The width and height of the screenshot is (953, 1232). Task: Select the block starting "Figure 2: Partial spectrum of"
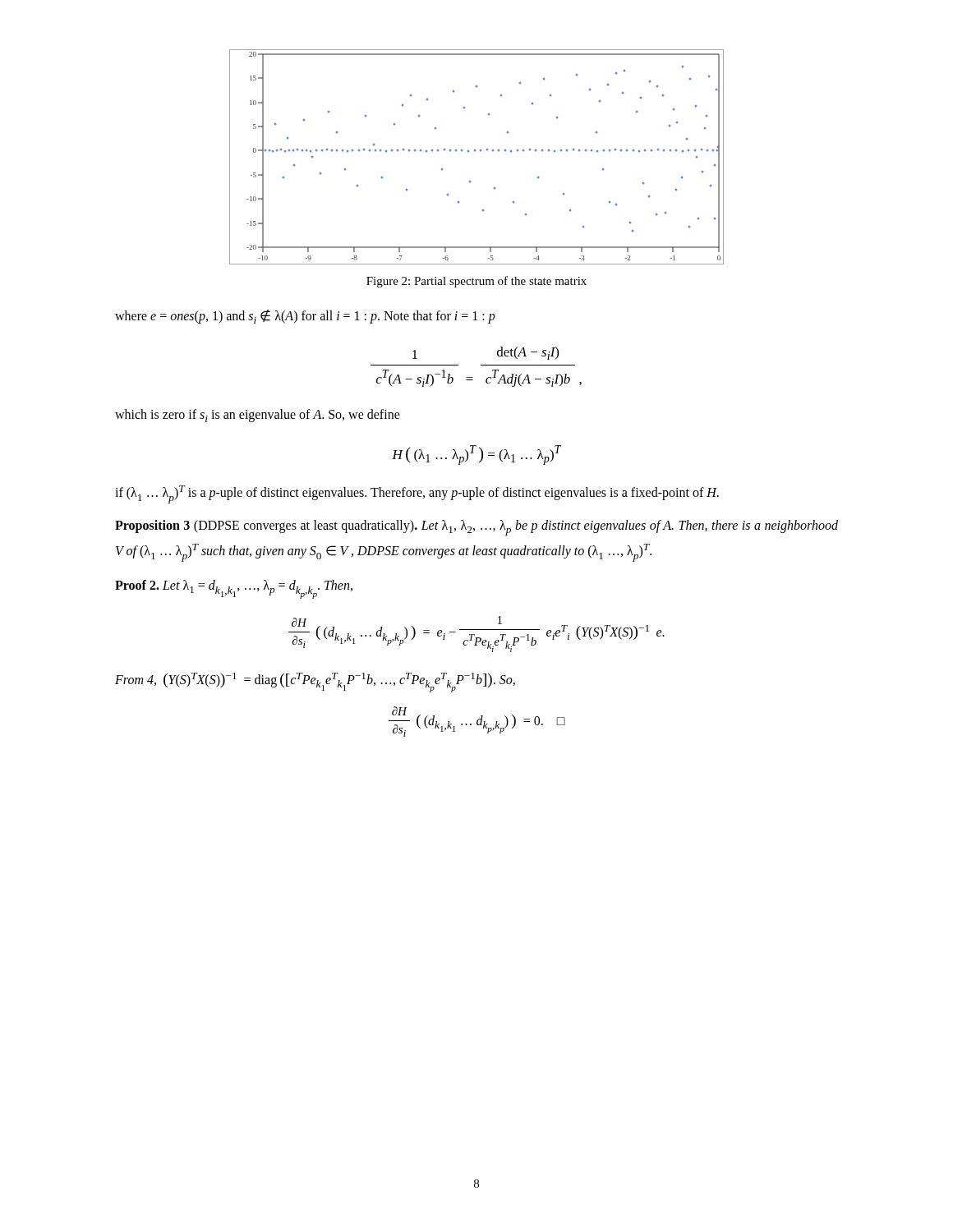coord(476,281)
